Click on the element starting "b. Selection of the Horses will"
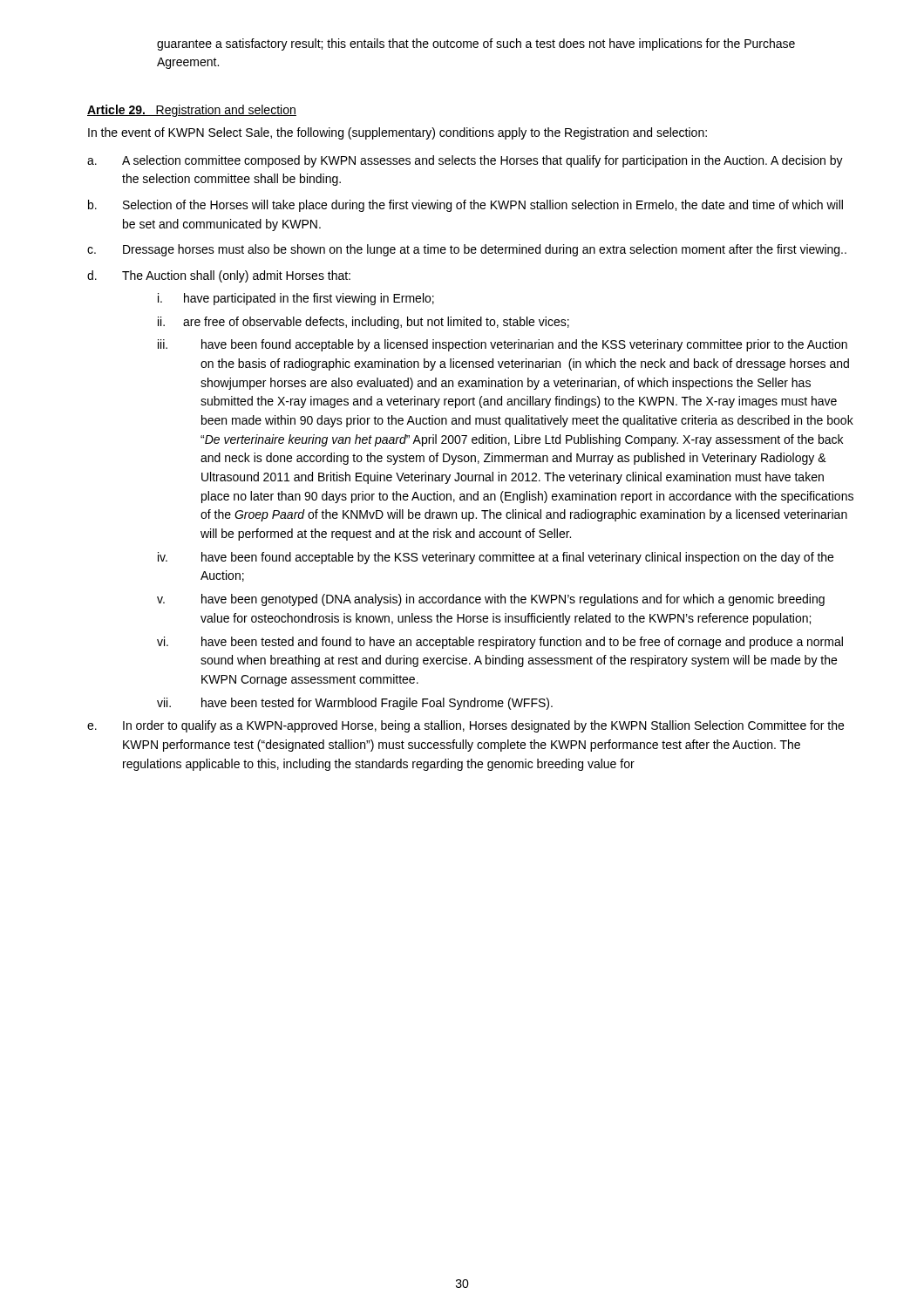Image resolution: width=924 pixels, height=1308 pixels. pos(465,214)
